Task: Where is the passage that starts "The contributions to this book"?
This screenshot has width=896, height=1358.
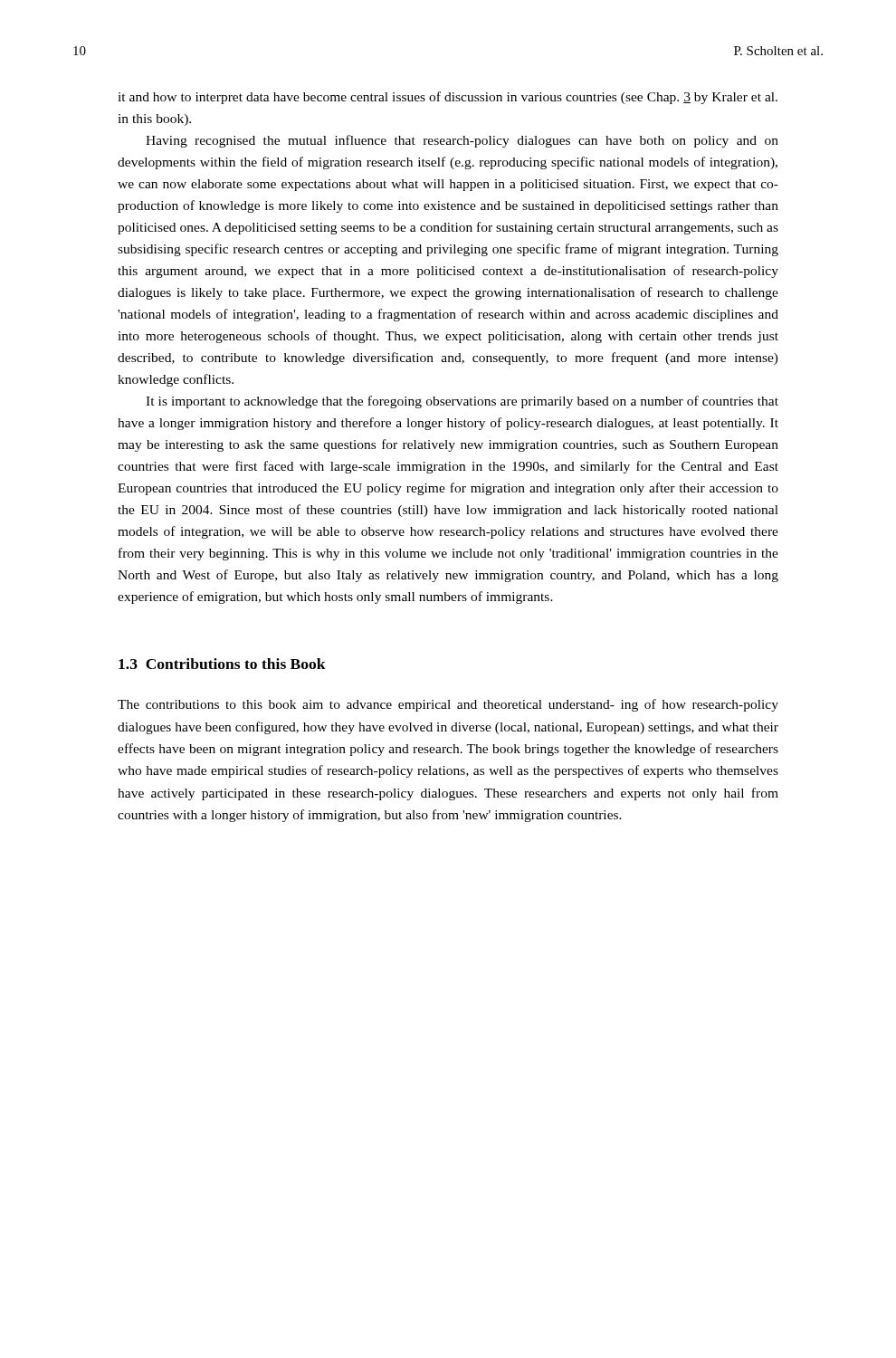Action: (448, 760)
